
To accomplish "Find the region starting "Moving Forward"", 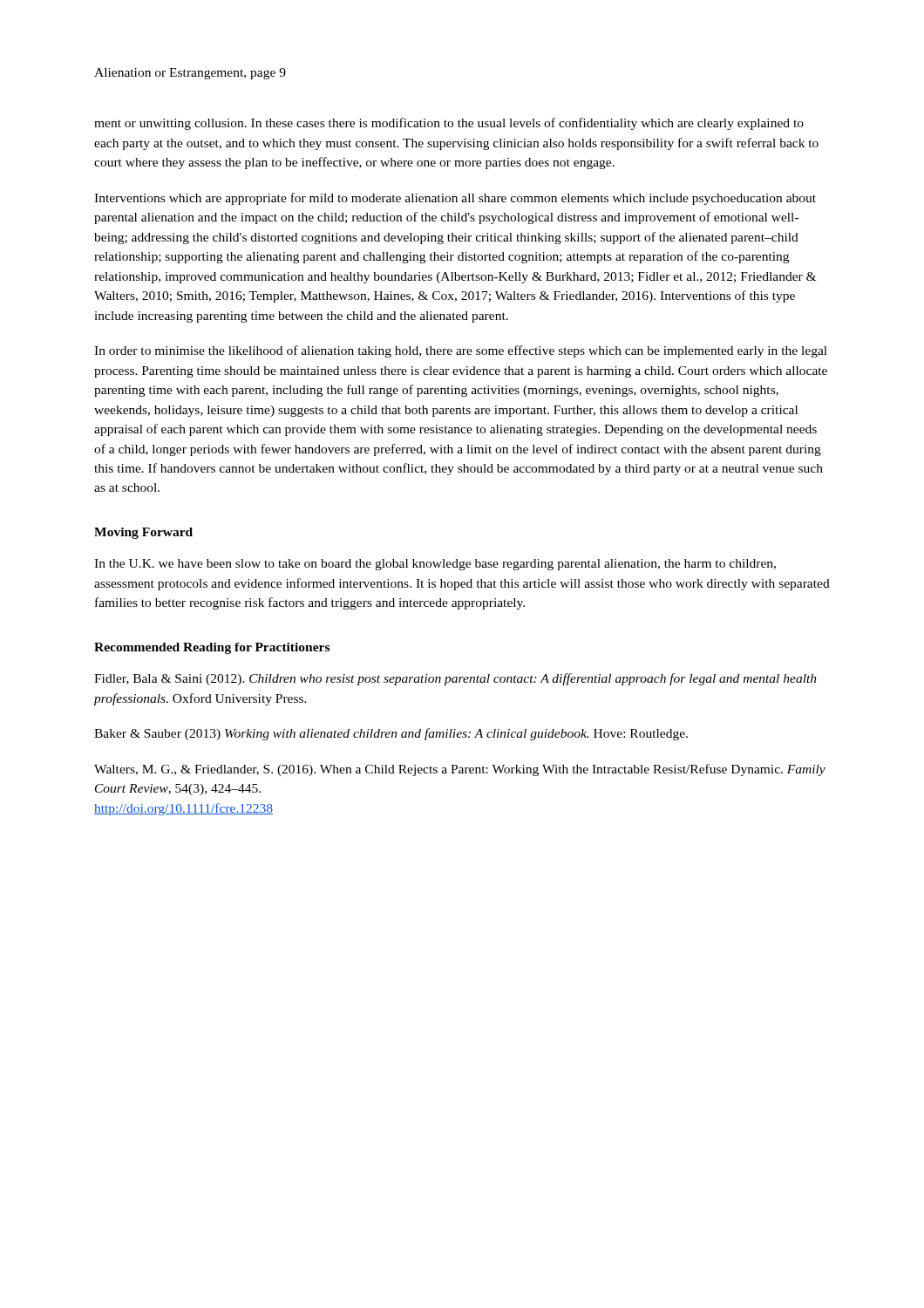I will pos(143,531).
